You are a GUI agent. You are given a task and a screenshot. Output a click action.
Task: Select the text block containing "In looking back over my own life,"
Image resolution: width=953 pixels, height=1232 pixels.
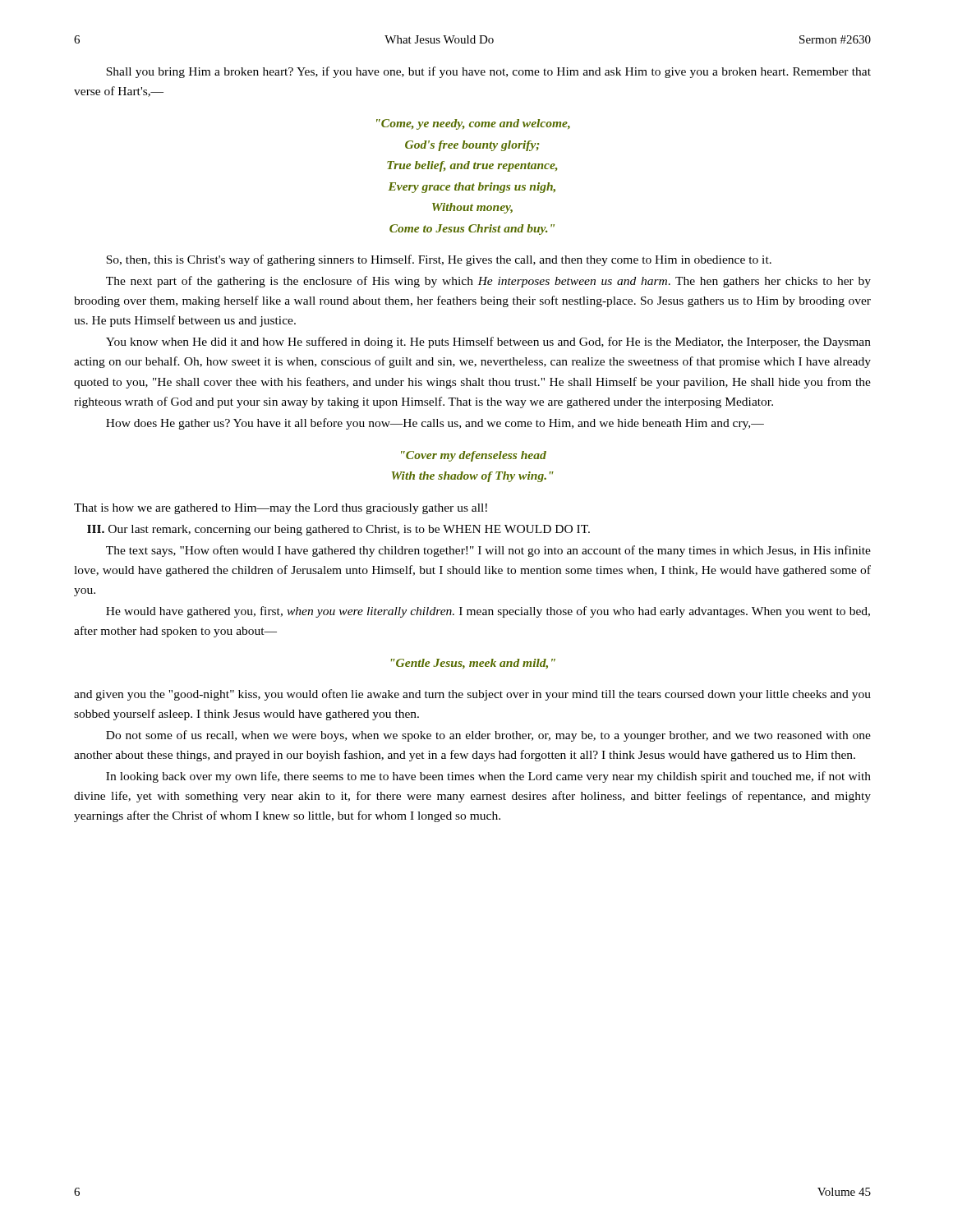472,796
